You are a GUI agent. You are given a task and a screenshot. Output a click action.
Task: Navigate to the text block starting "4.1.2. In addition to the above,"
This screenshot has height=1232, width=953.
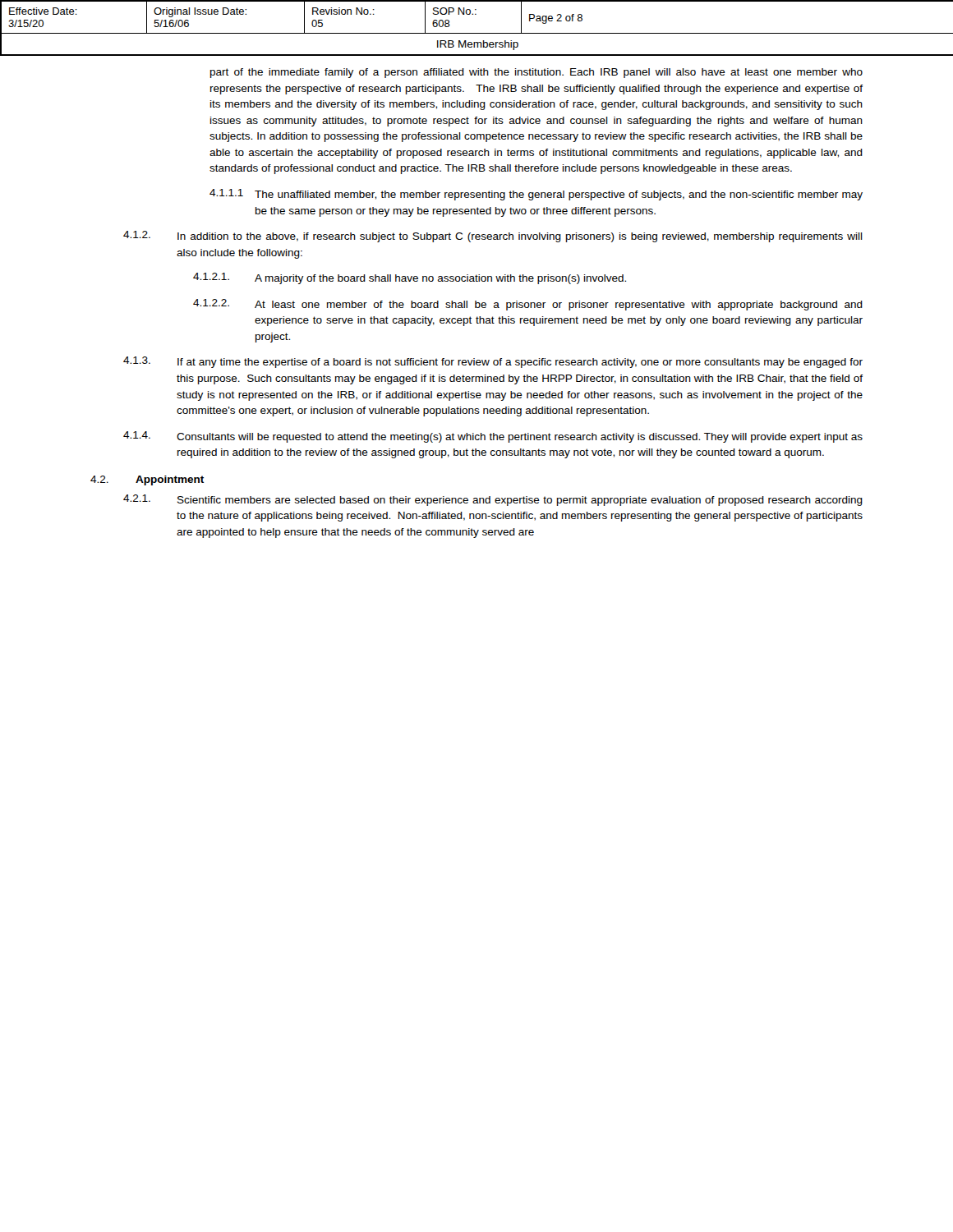point(493,244)
